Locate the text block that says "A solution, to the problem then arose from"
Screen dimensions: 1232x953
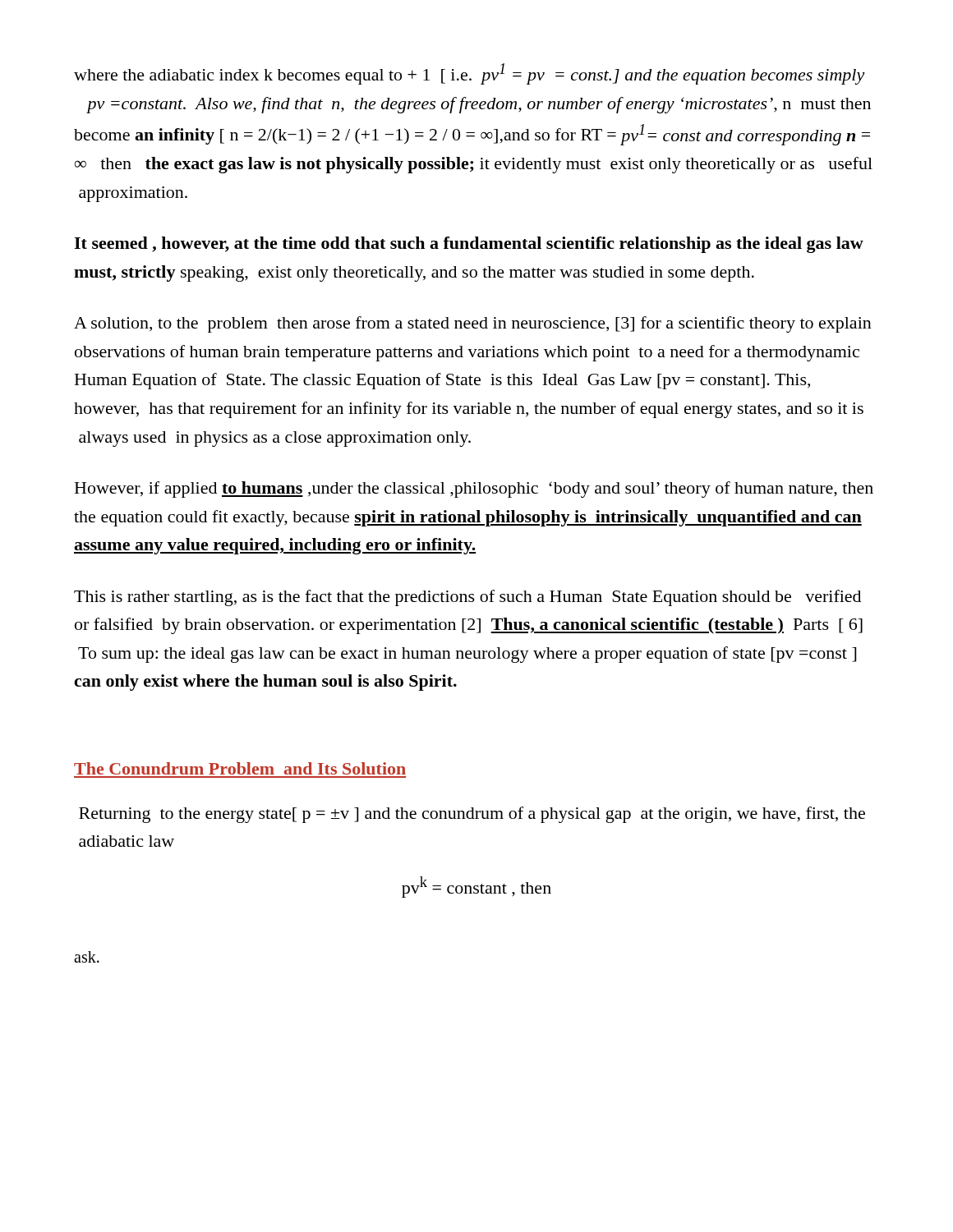click(x=473, y=379)
